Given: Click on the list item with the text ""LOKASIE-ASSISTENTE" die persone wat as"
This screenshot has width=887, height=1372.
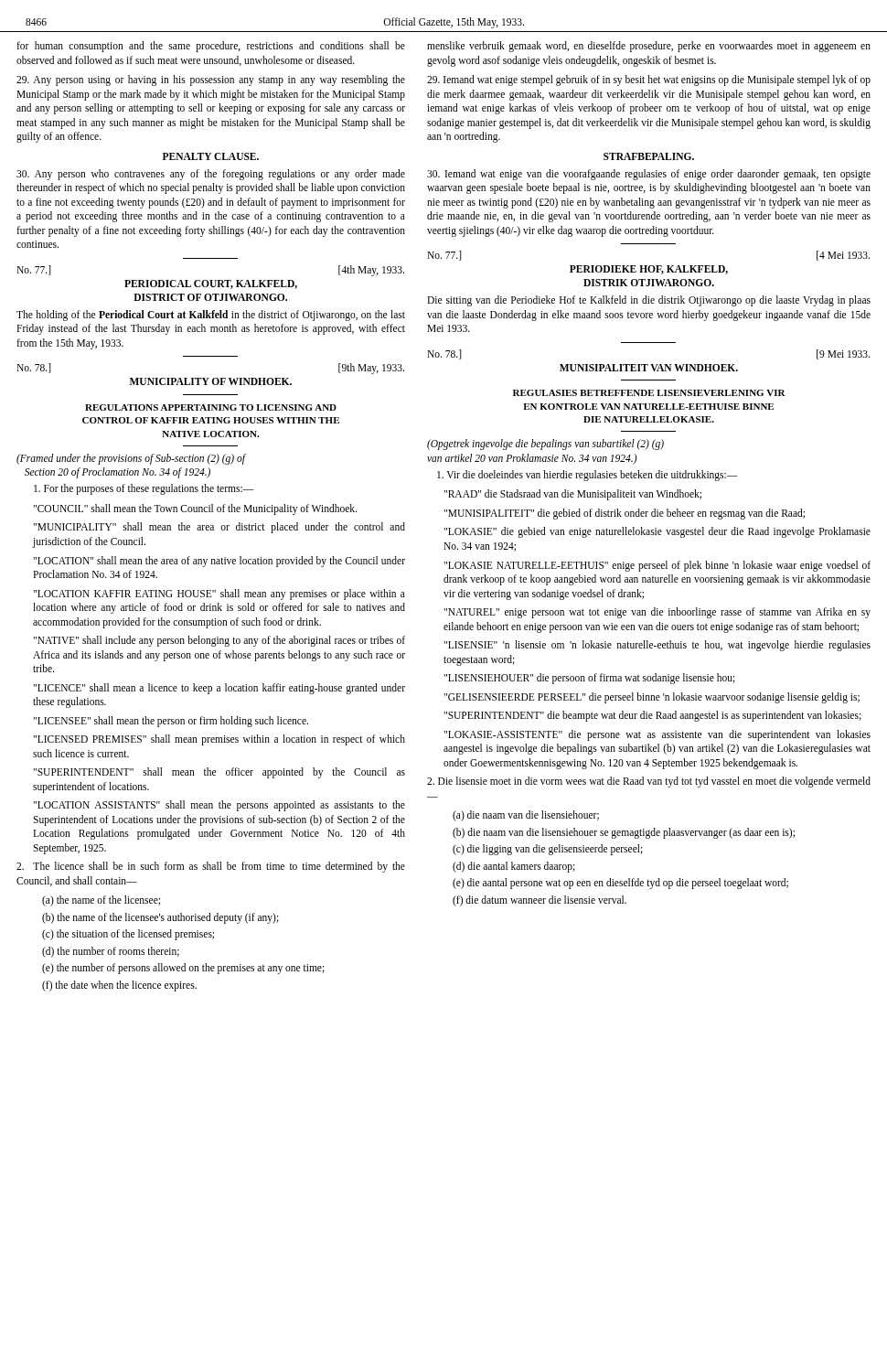Looking at the screenshot, I should pos(657,749).
